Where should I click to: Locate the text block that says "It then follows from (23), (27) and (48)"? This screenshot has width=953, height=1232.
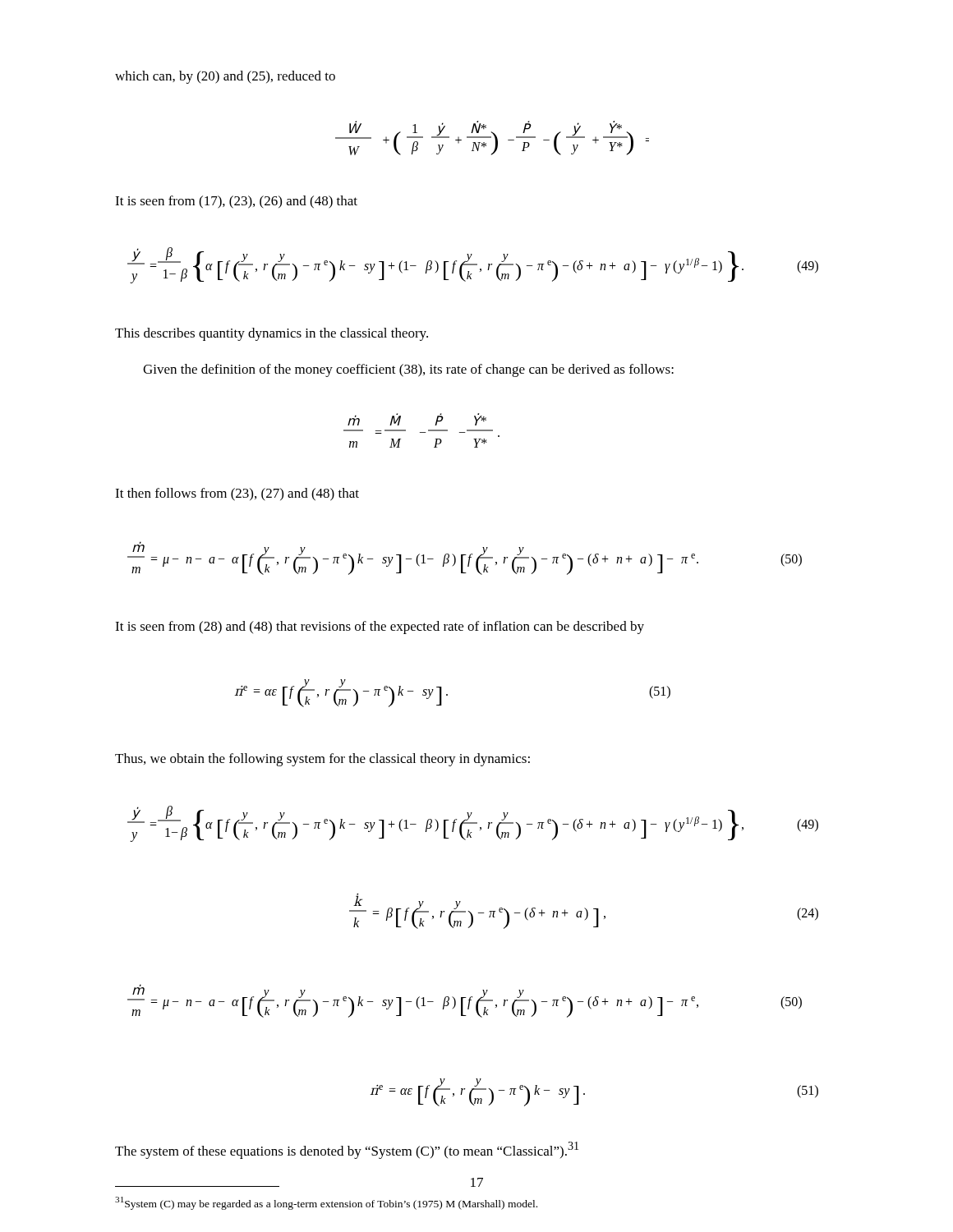237,493
